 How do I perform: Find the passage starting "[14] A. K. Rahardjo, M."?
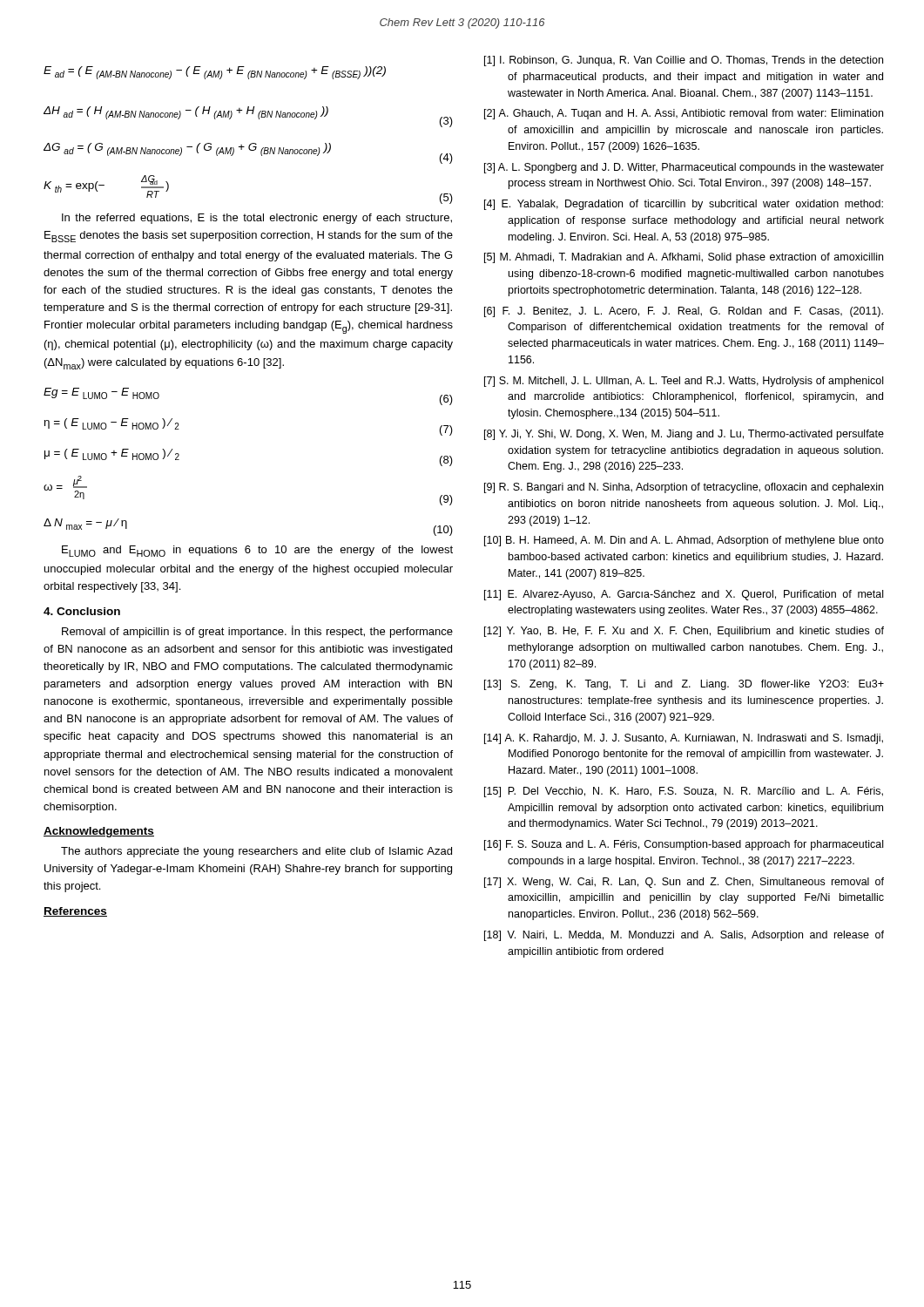[x=684, y=754]
